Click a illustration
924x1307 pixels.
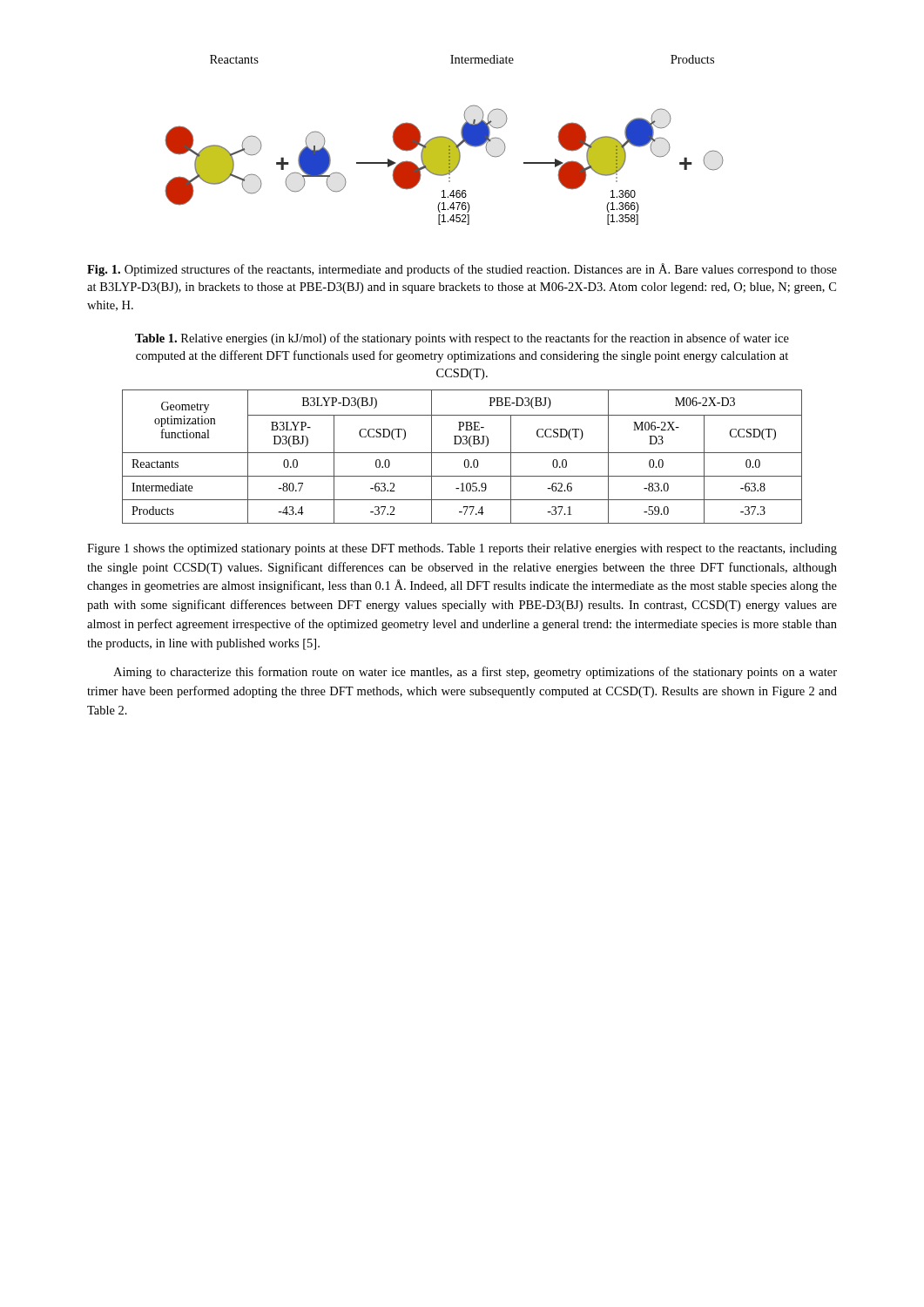tap(462, 152)
